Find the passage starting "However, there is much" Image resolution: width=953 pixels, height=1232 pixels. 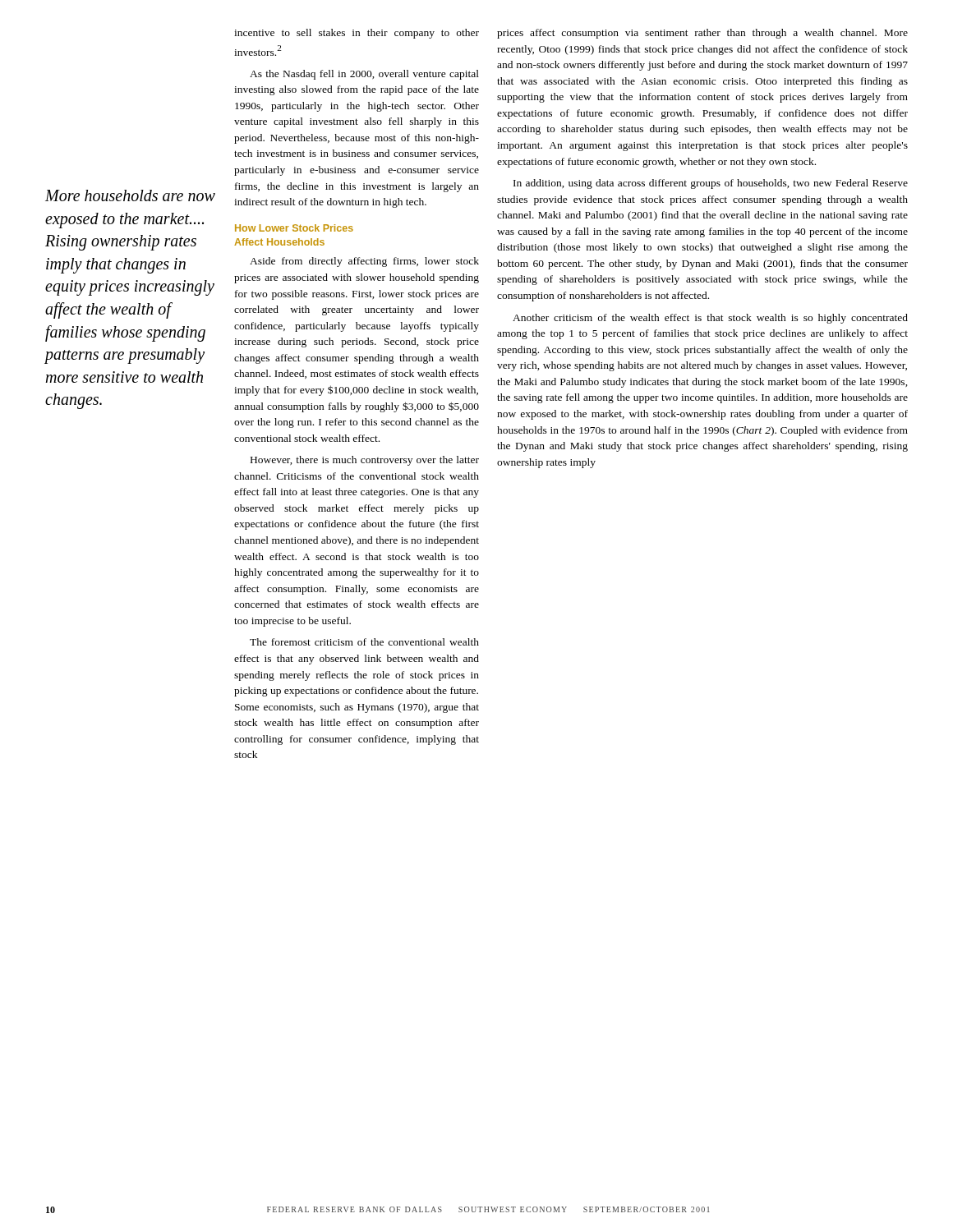[x=357, y=540]
